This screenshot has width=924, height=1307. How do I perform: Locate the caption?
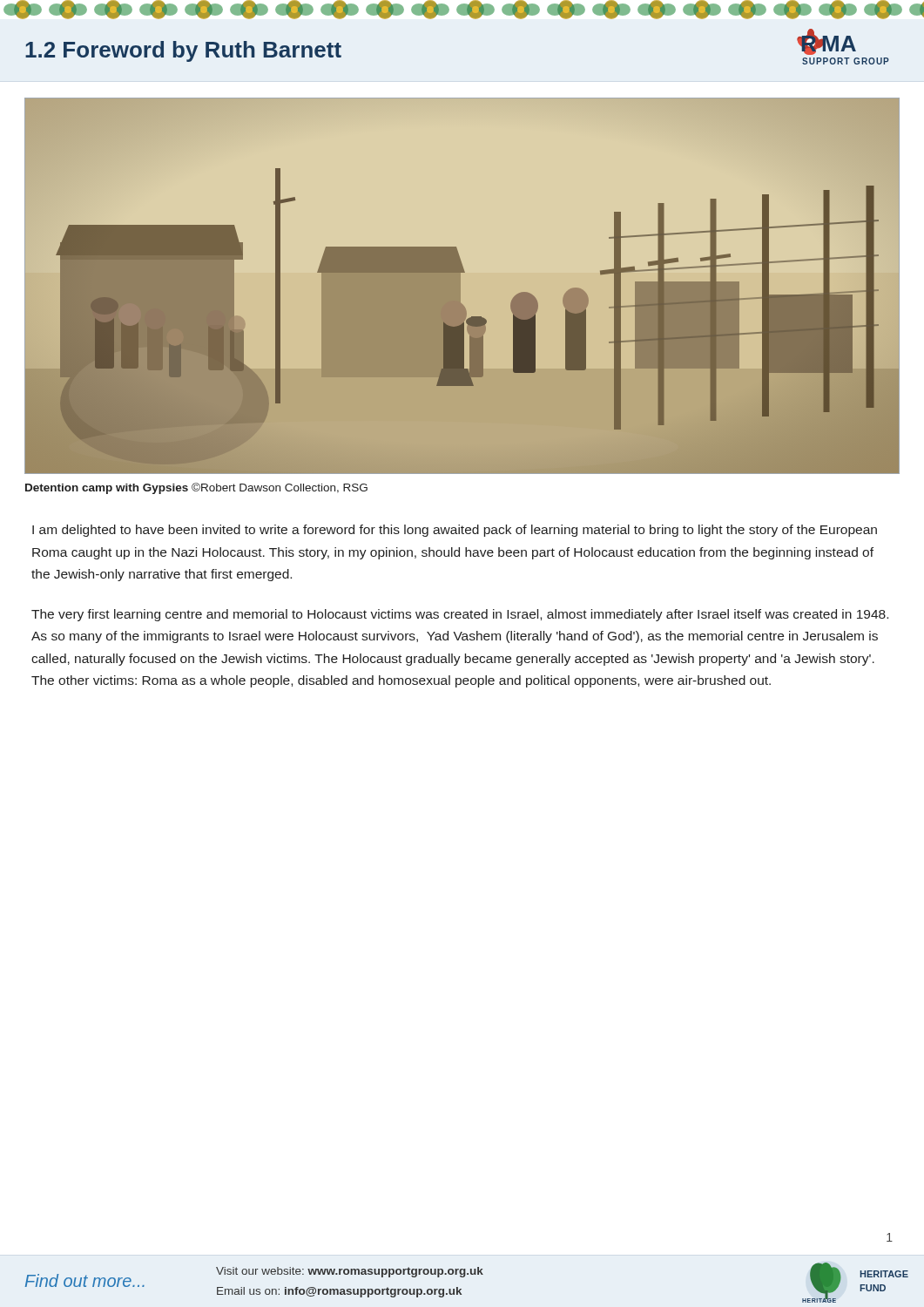(x=196, y=488)
